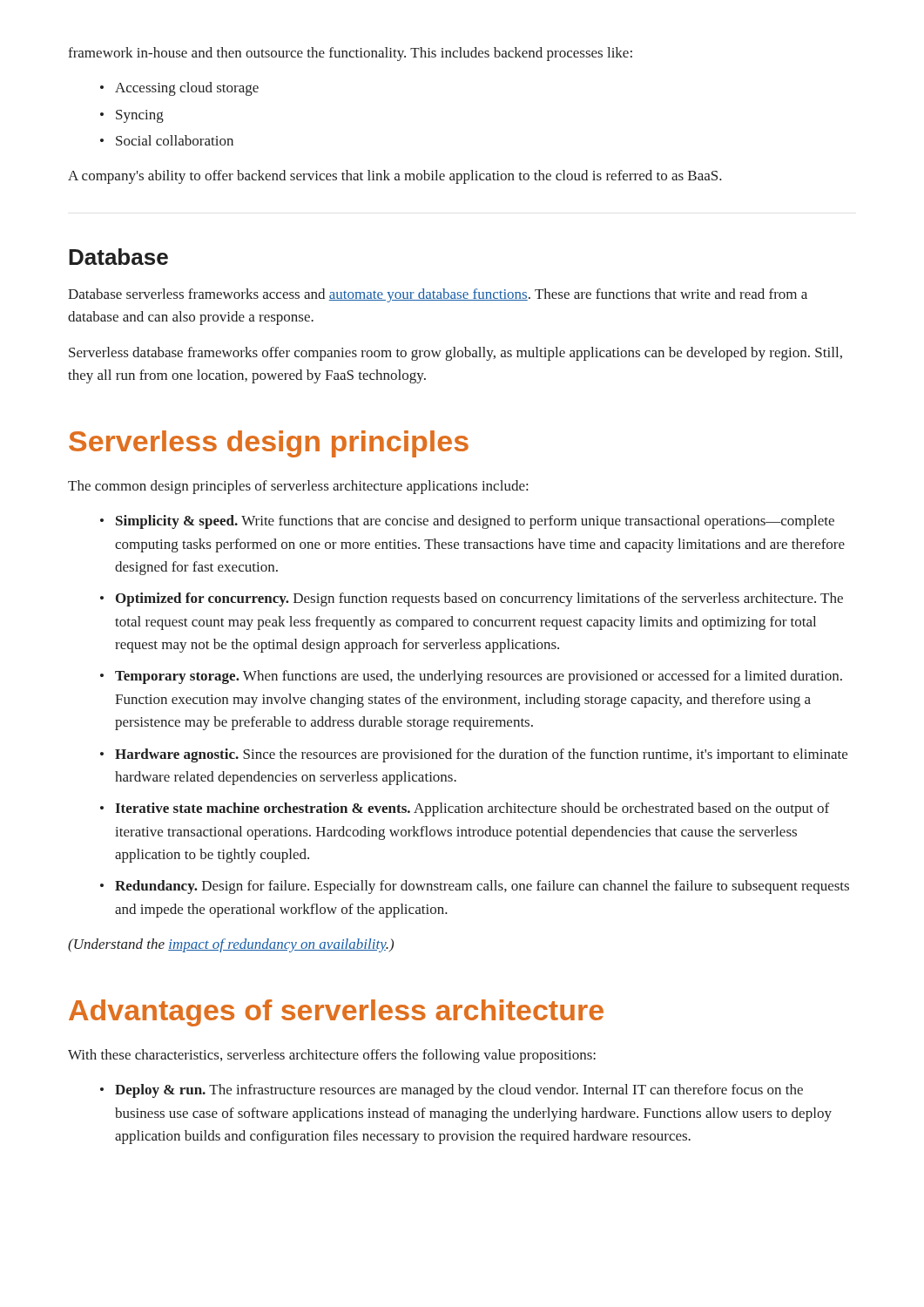Navigate to the text starting "Redundancy. Design for"
This screenshot has width=924, height=1307.
[482, 897]
